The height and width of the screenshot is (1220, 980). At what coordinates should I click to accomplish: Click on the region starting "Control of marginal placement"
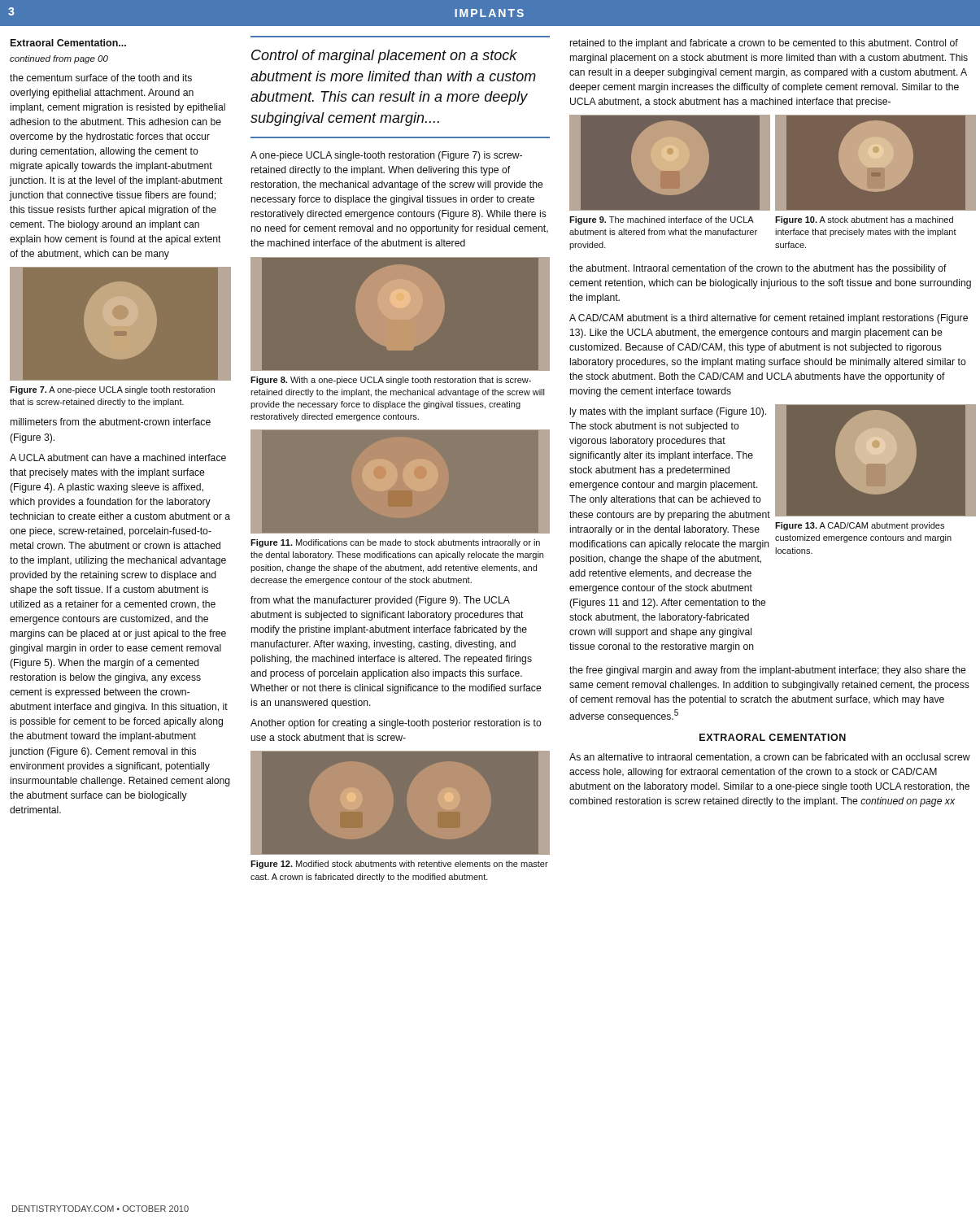tap(393, 86)
